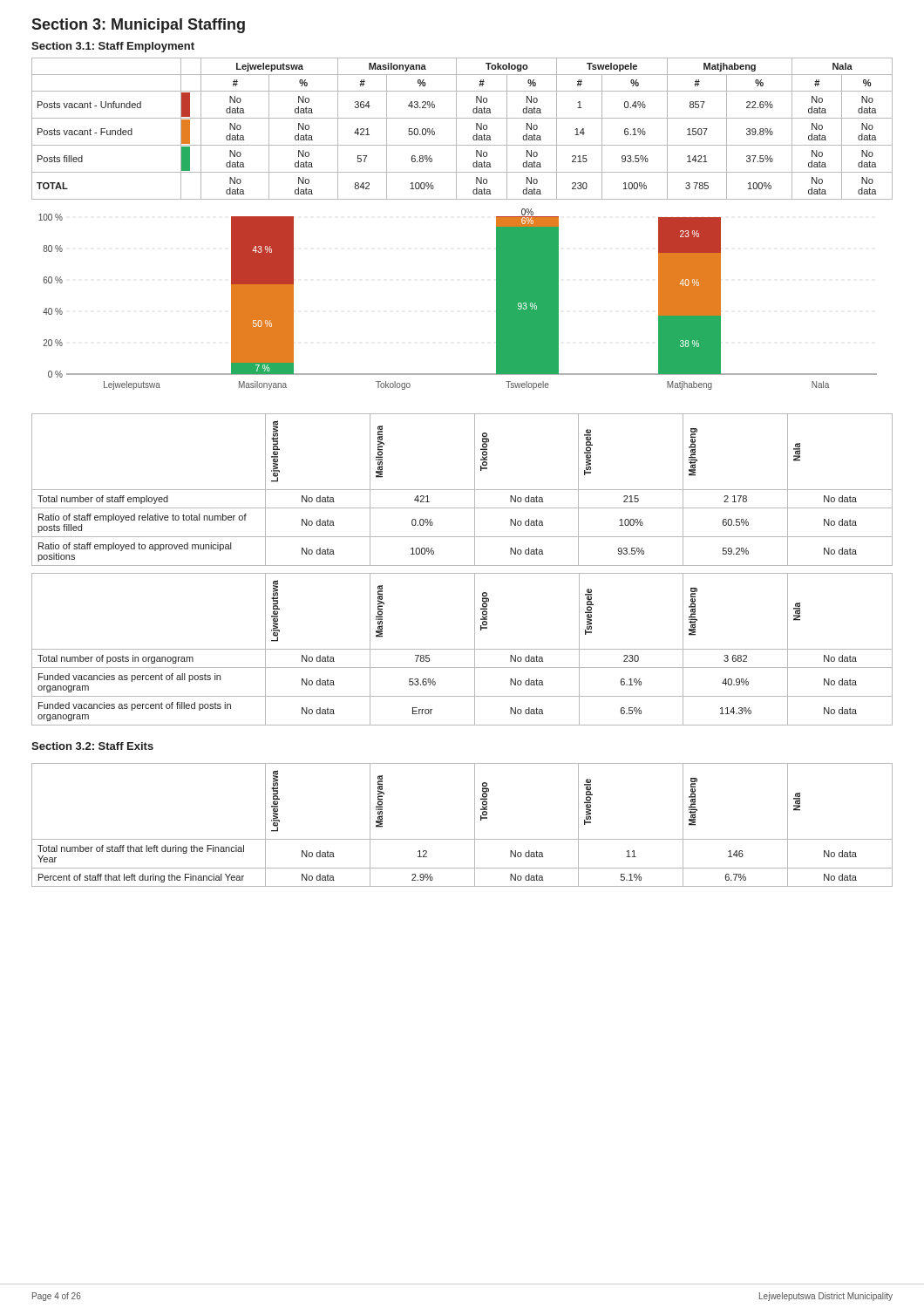Click on the table containing "Posts vacant - Unfunded"
The height and width of the screenshot is (1308, 924).
(462, 129)
